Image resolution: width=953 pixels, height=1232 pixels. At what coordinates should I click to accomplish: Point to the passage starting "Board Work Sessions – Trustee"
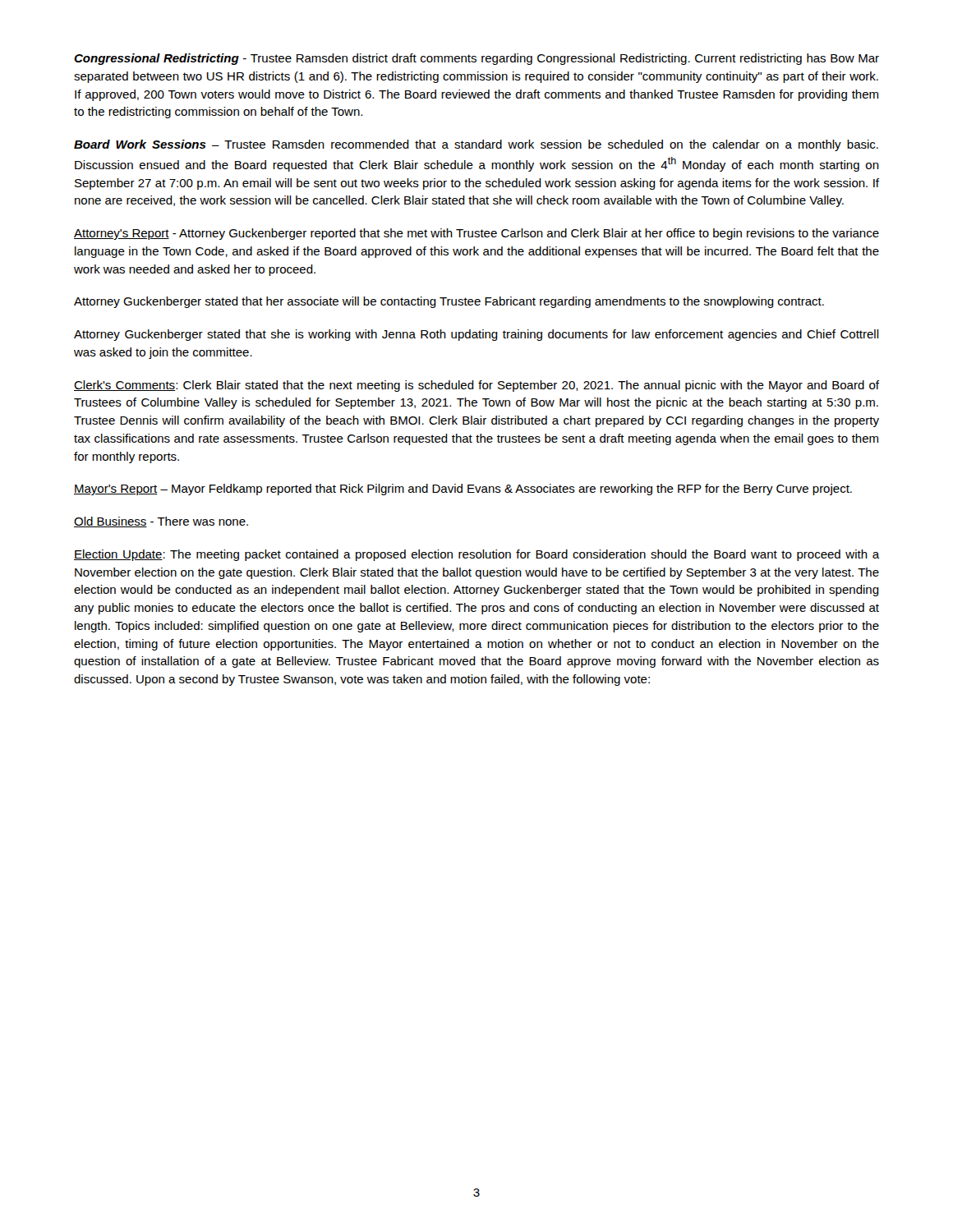point(476,172)
